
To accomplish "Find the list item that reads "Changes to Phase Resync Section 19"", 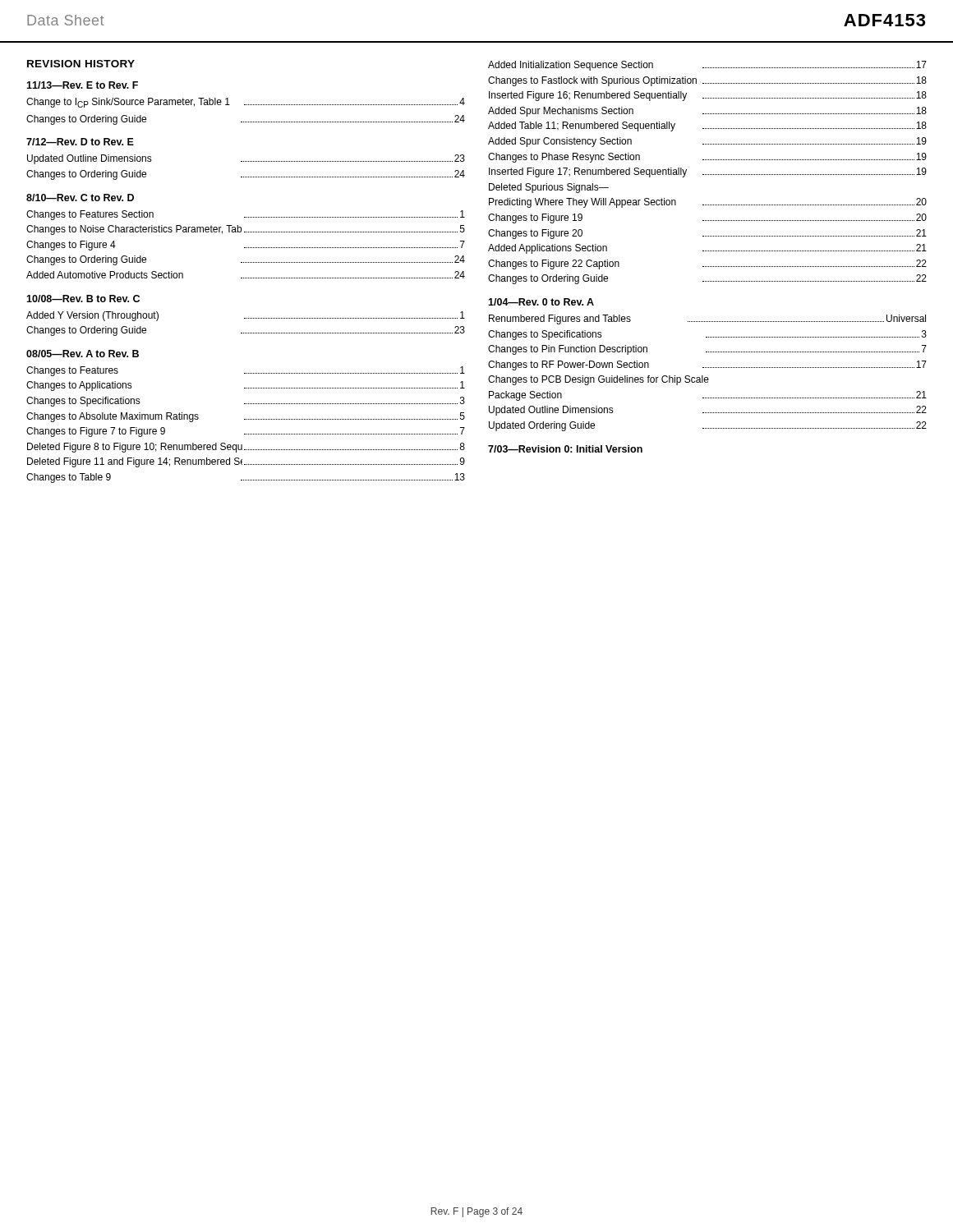I will tap(707, 157).
